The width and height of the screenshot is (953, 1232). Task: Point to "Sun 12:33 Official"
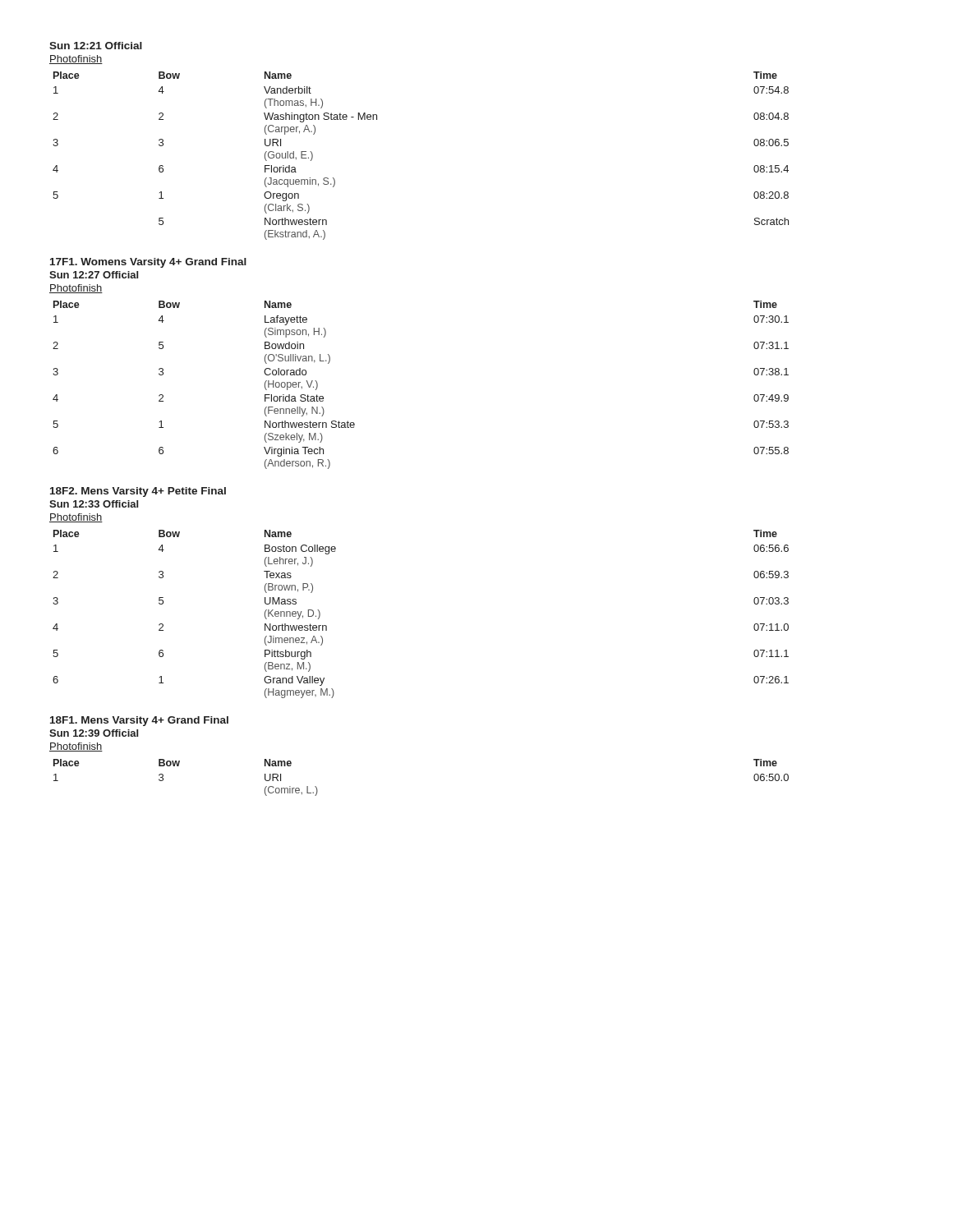tap(94, 504)
